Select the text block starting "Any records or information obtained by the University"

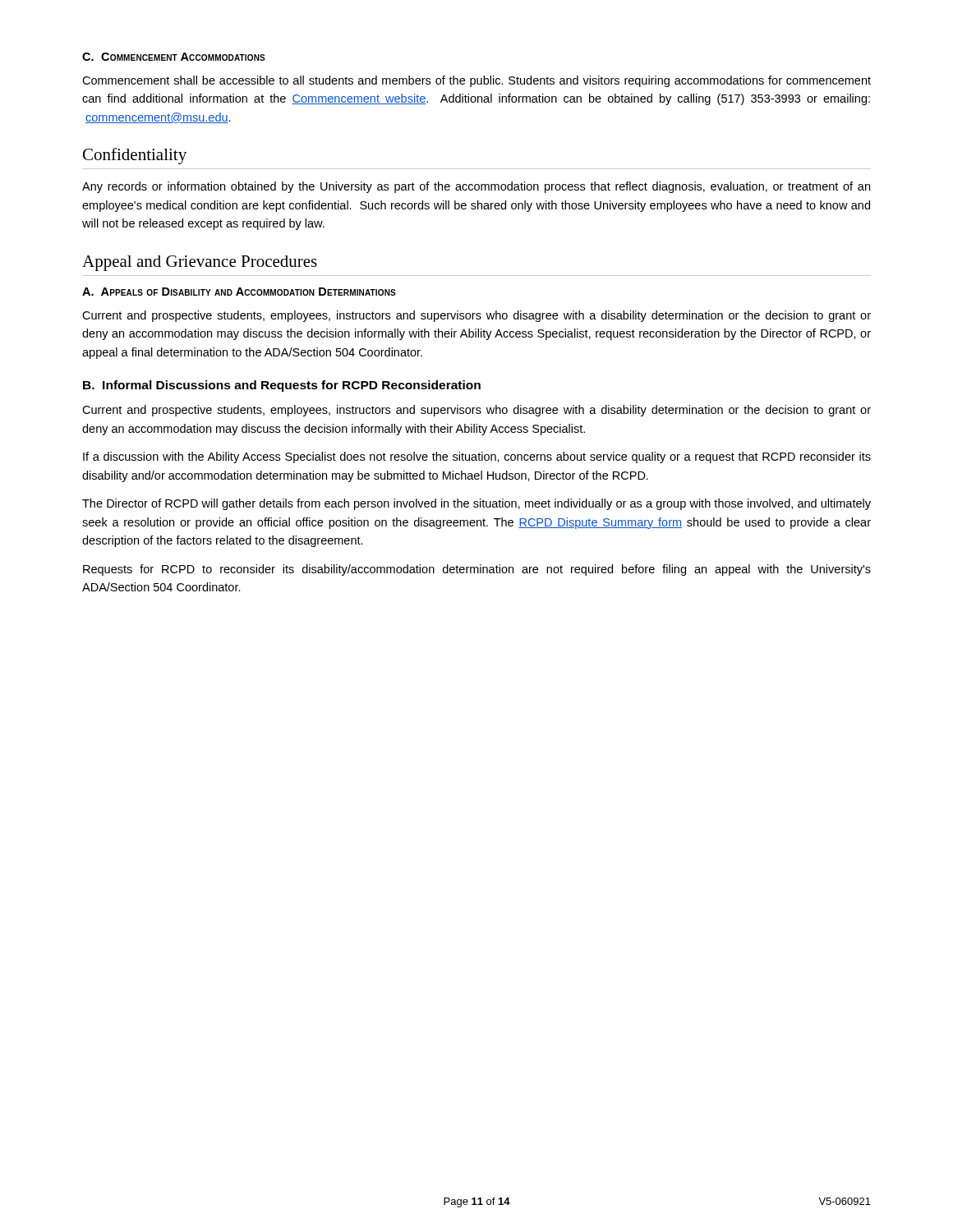point(476,205)
